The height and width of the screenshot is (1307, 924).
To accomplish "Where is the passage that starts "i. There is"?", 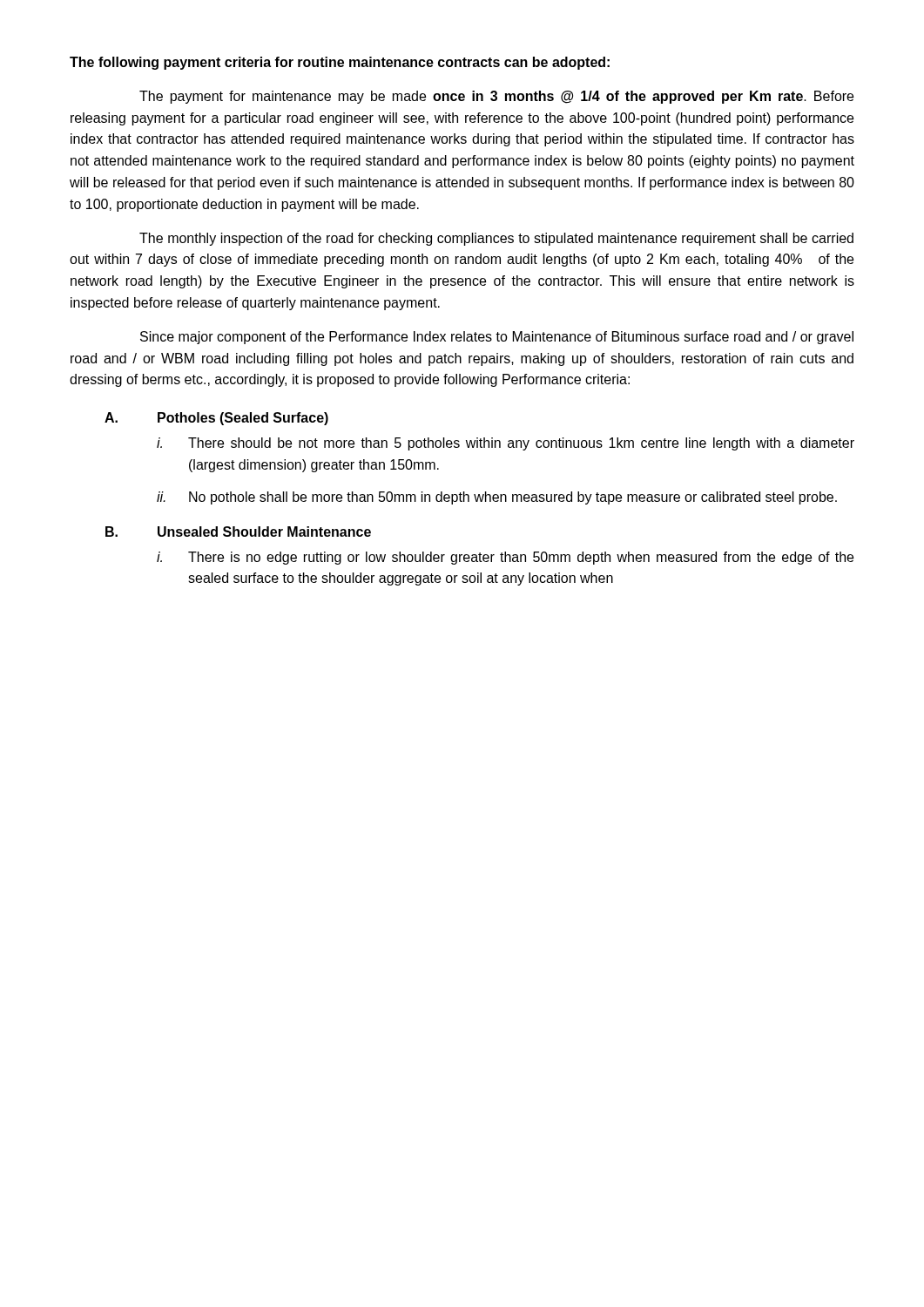I will pos(506,568).
